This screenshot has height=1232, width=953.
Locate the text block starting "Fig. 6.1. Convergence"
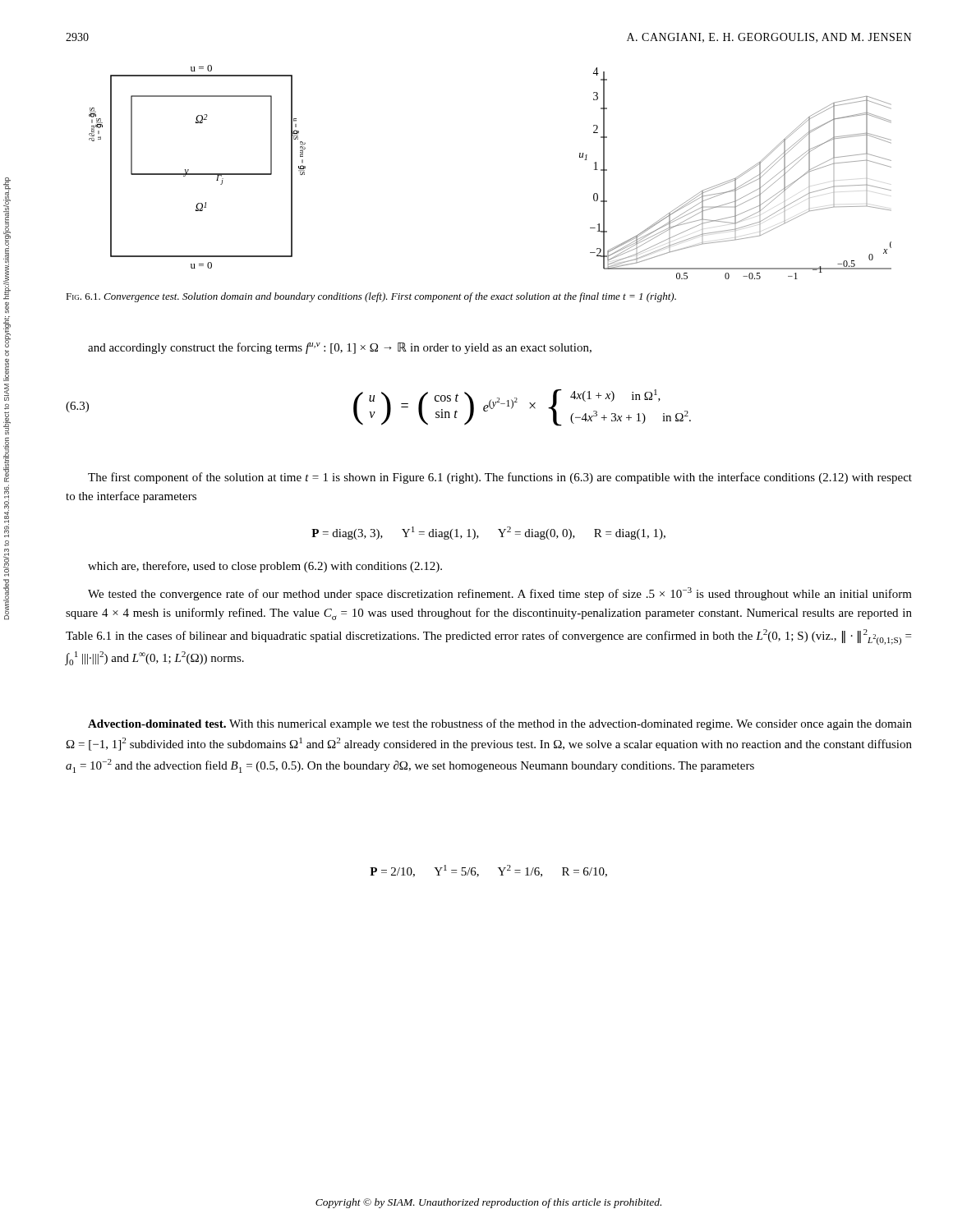[x=371, y=296]
